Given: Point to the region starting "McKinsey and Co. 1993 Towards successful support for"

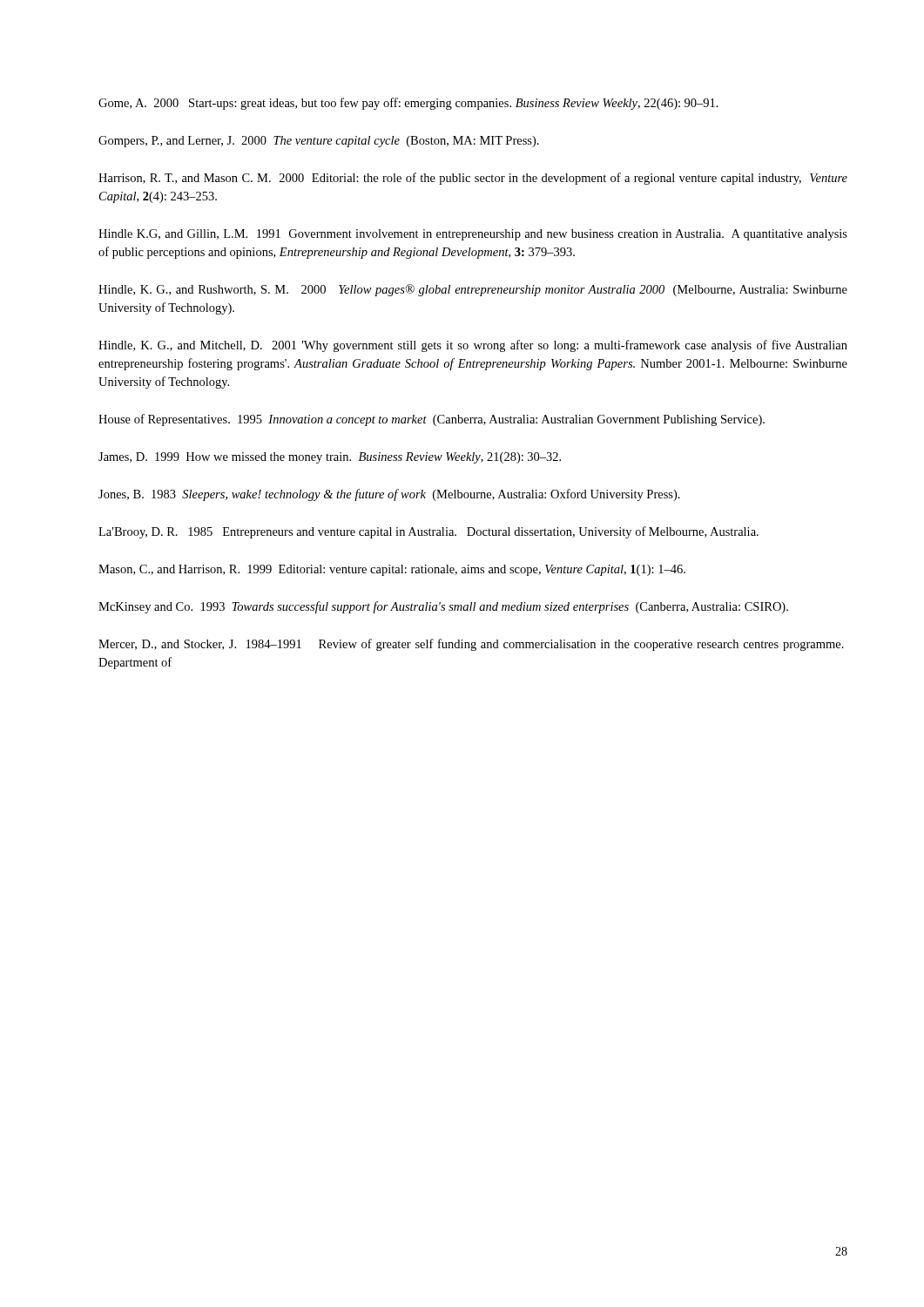Looking at the screenshot, I should coord(444,607).
